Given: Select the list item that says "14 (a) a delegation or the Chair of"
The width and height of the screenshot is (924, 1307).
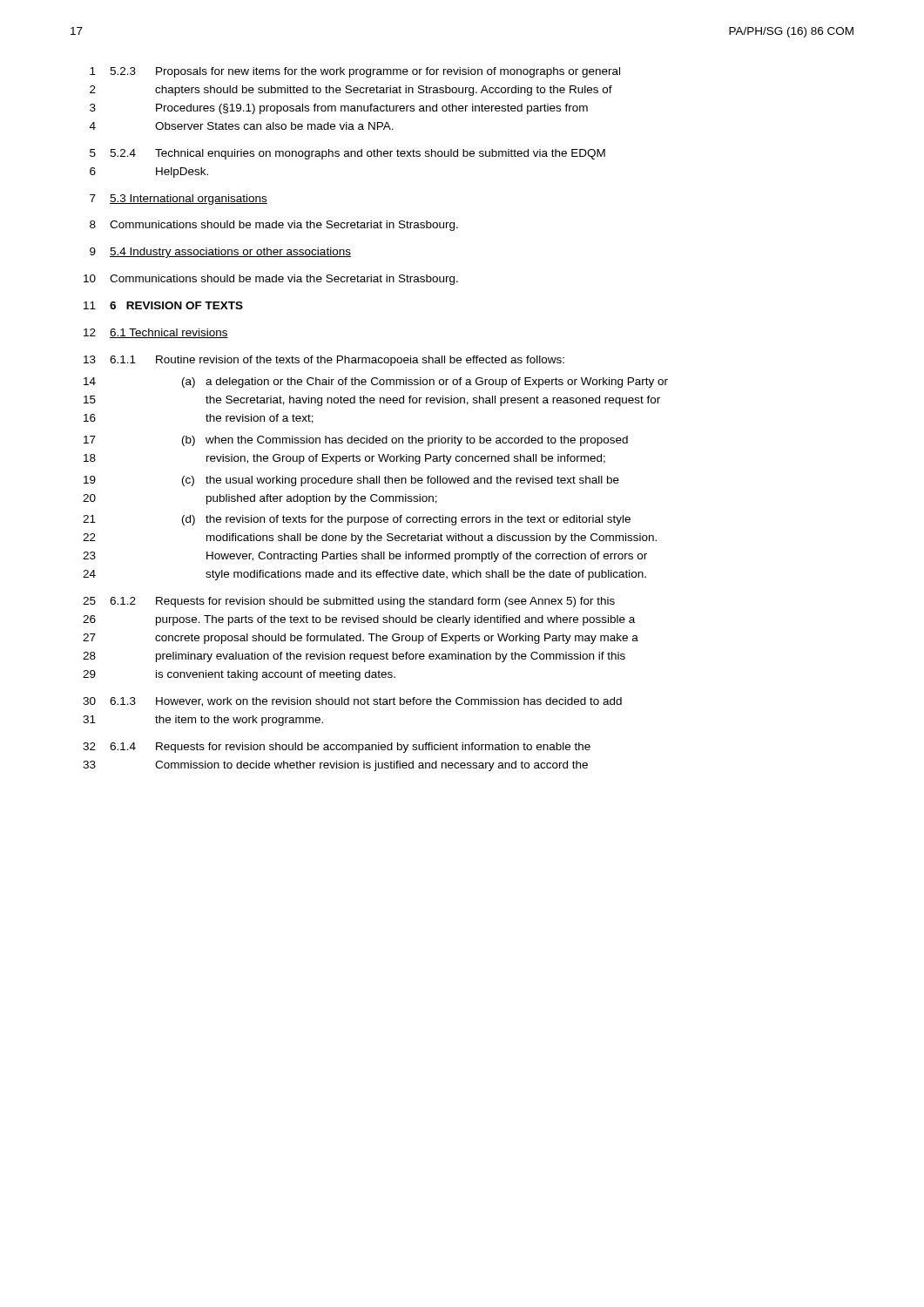Looking at the screenshot, I should click(462, 400).
